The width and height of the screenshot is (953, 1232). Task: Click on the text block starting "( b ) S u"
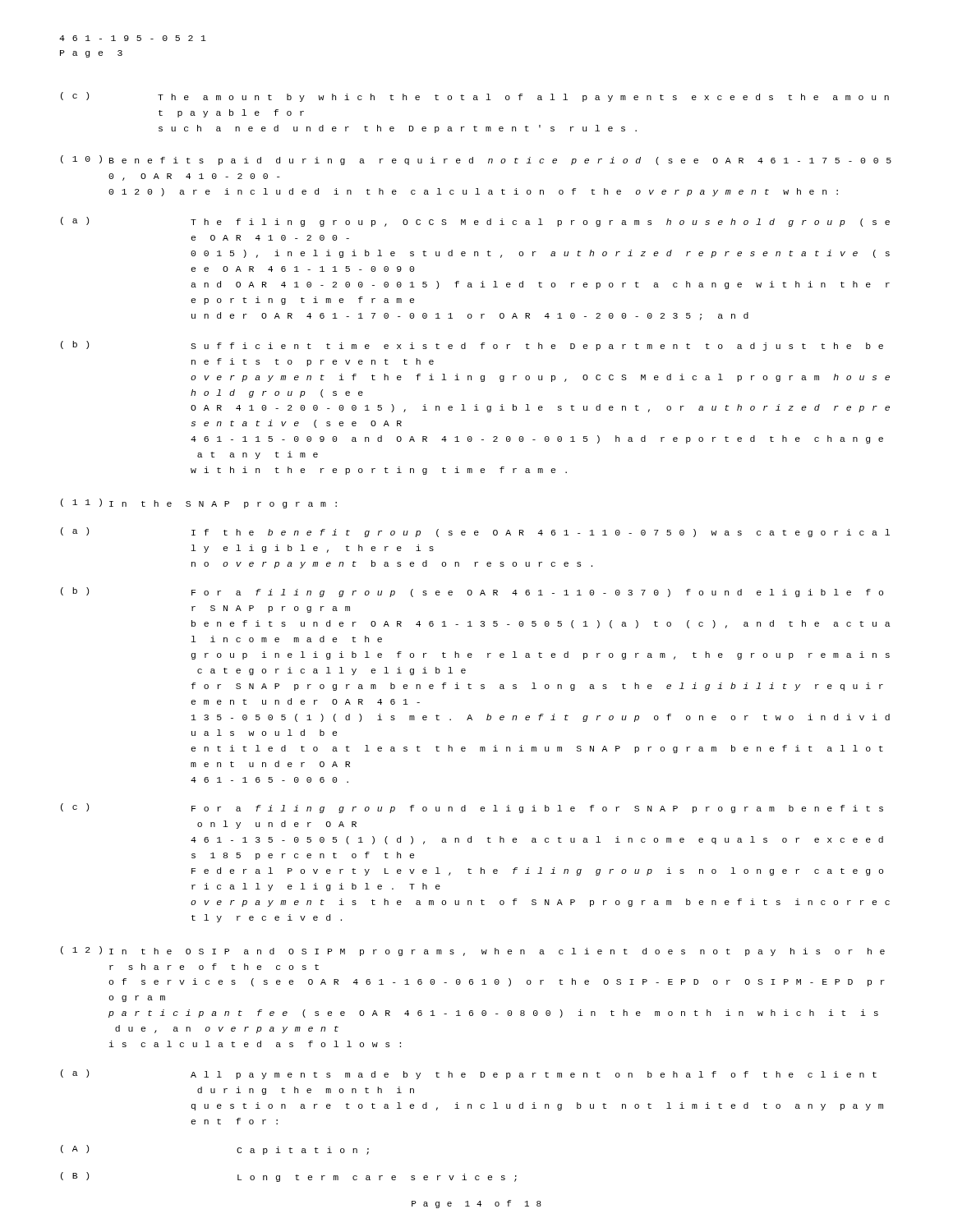(x=476, y=409)
